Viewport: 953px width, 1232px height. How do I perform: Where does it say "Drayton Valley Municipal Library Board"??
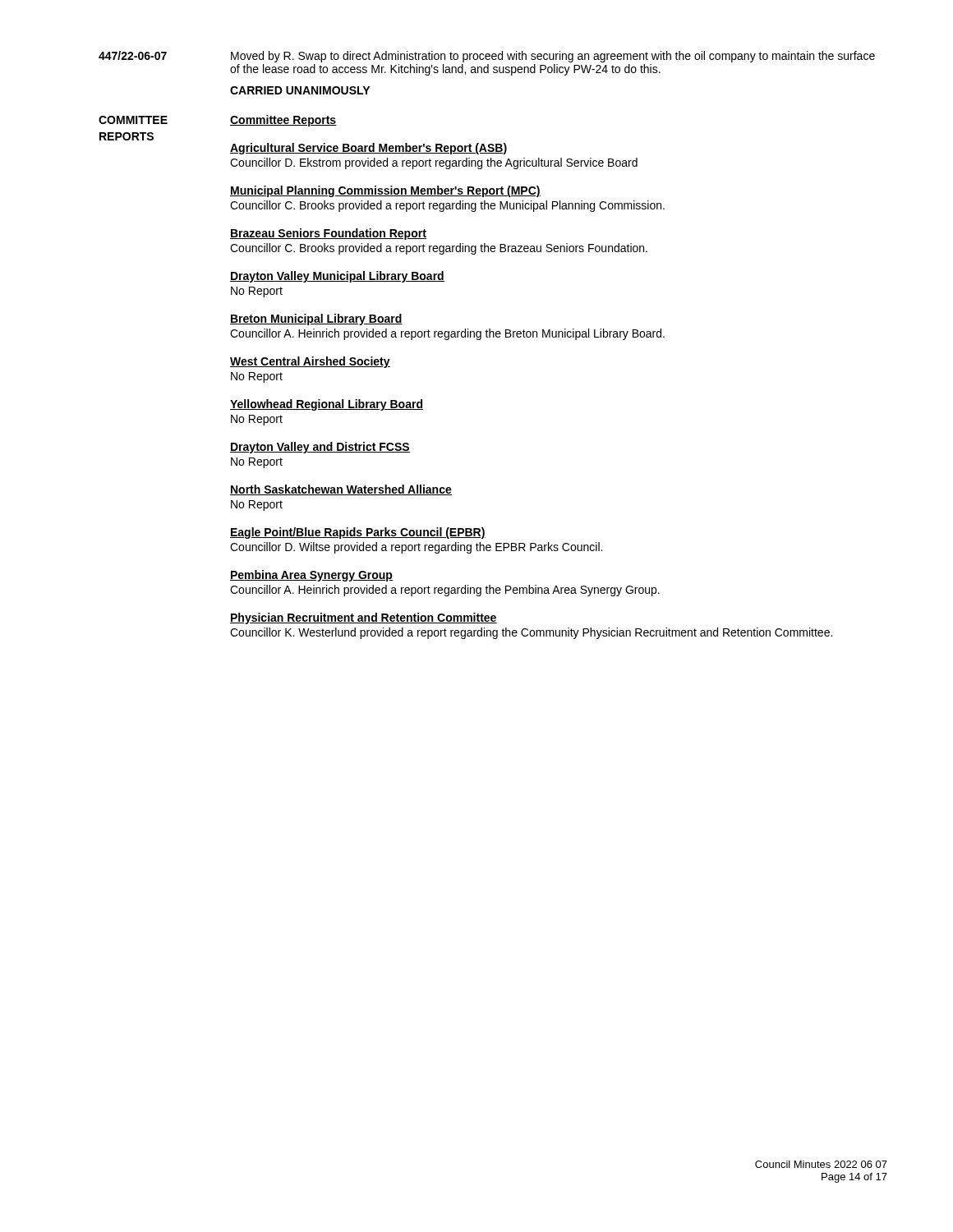point(337,276)
